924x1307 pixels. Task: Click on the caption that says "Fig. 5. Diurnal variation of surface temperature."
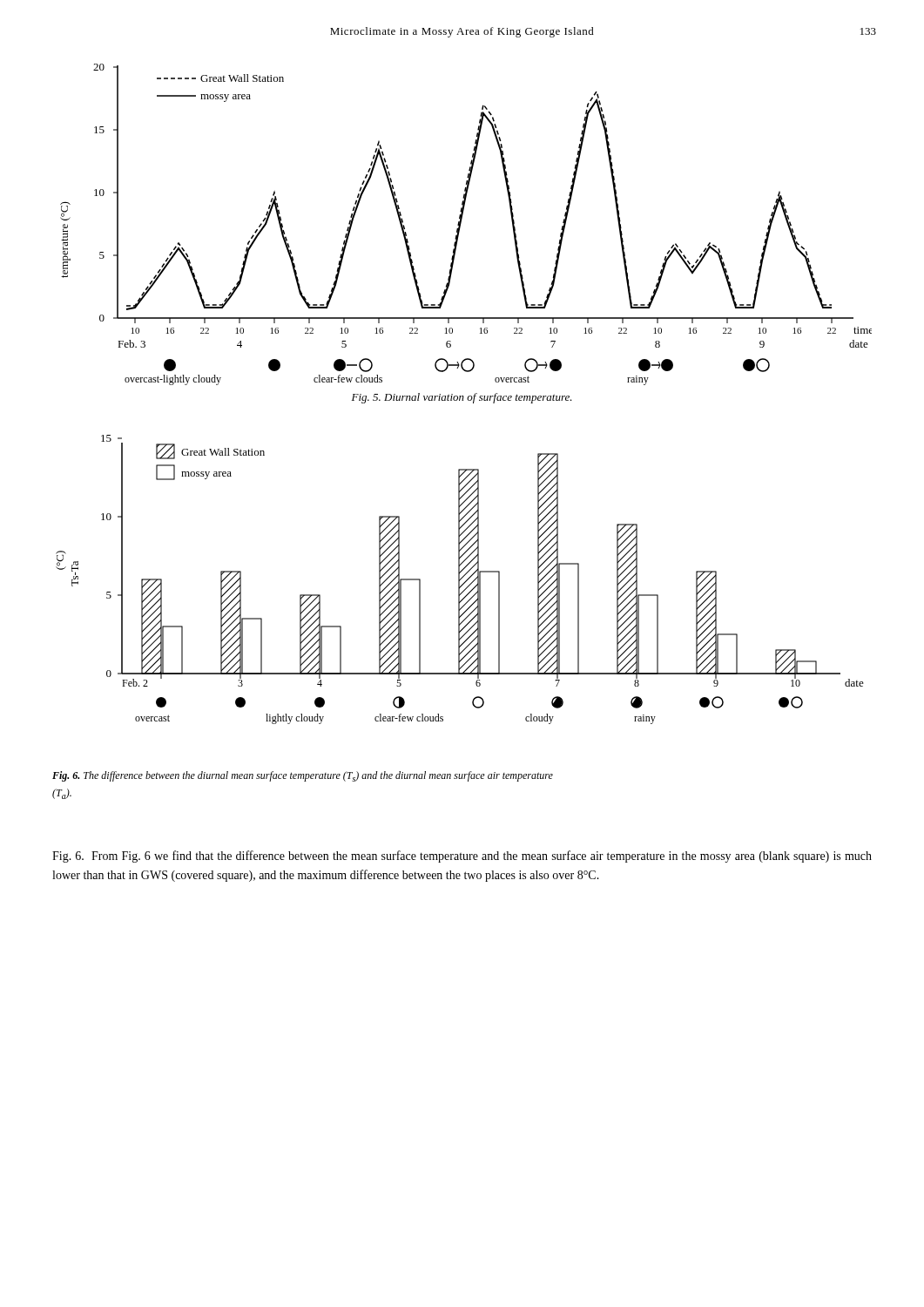tap(462, 397)
